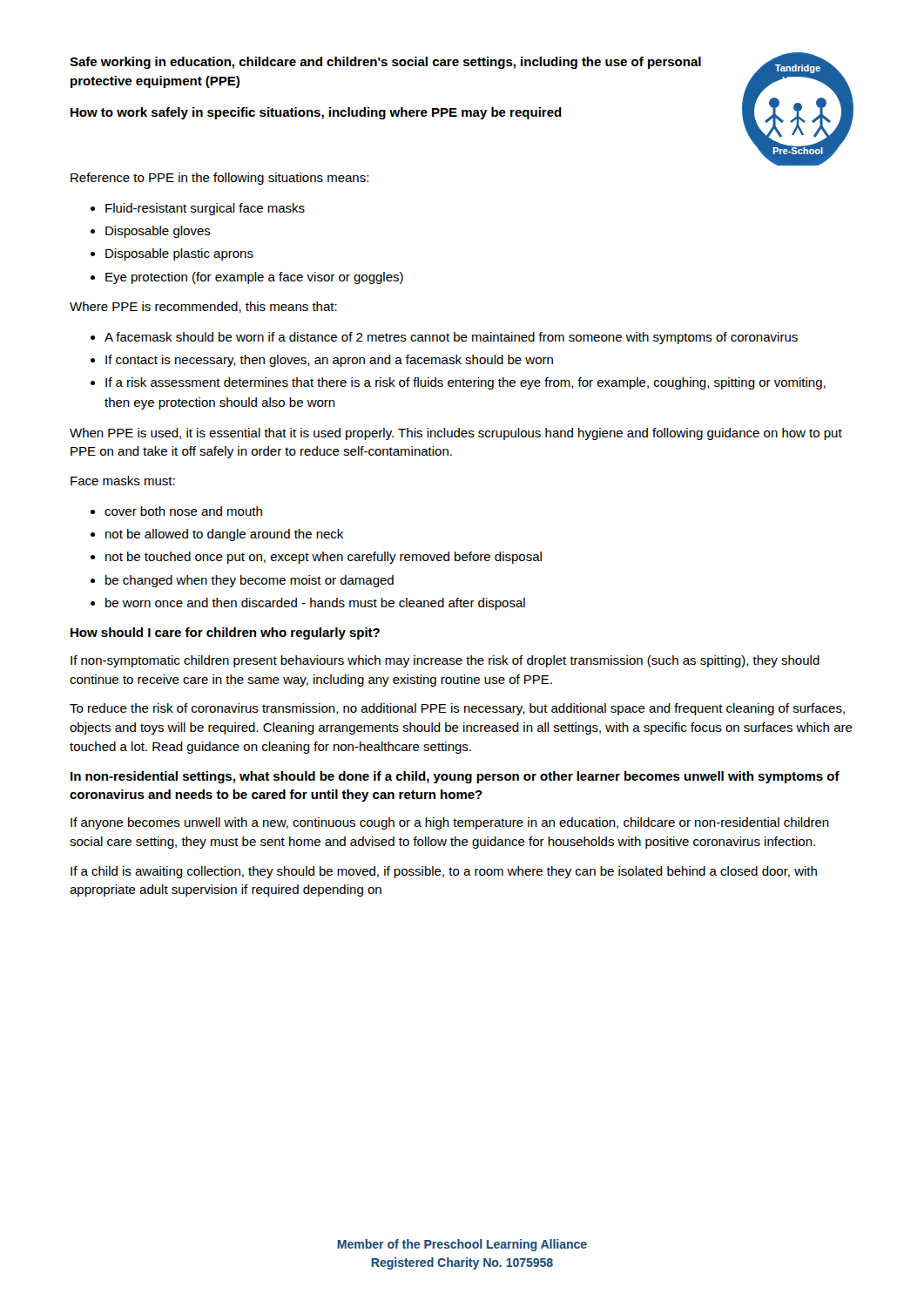Point to "Fluid-resistant surgical face masks"
The image size is (924, 1307).
pyautogui.click(x=205, y=208)
